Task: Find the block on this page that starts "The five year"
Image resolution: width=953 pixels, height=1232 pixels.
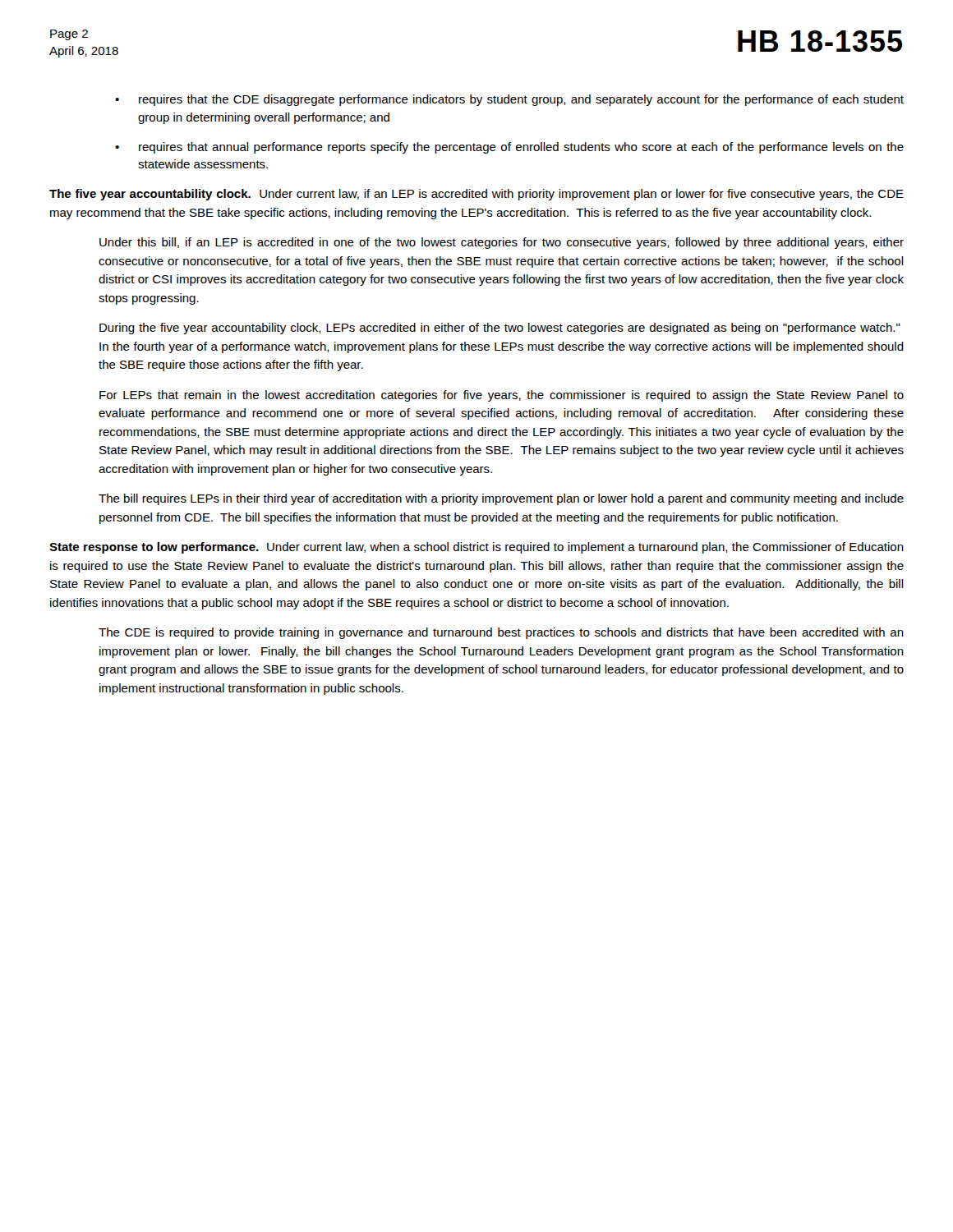Action: 476,203
